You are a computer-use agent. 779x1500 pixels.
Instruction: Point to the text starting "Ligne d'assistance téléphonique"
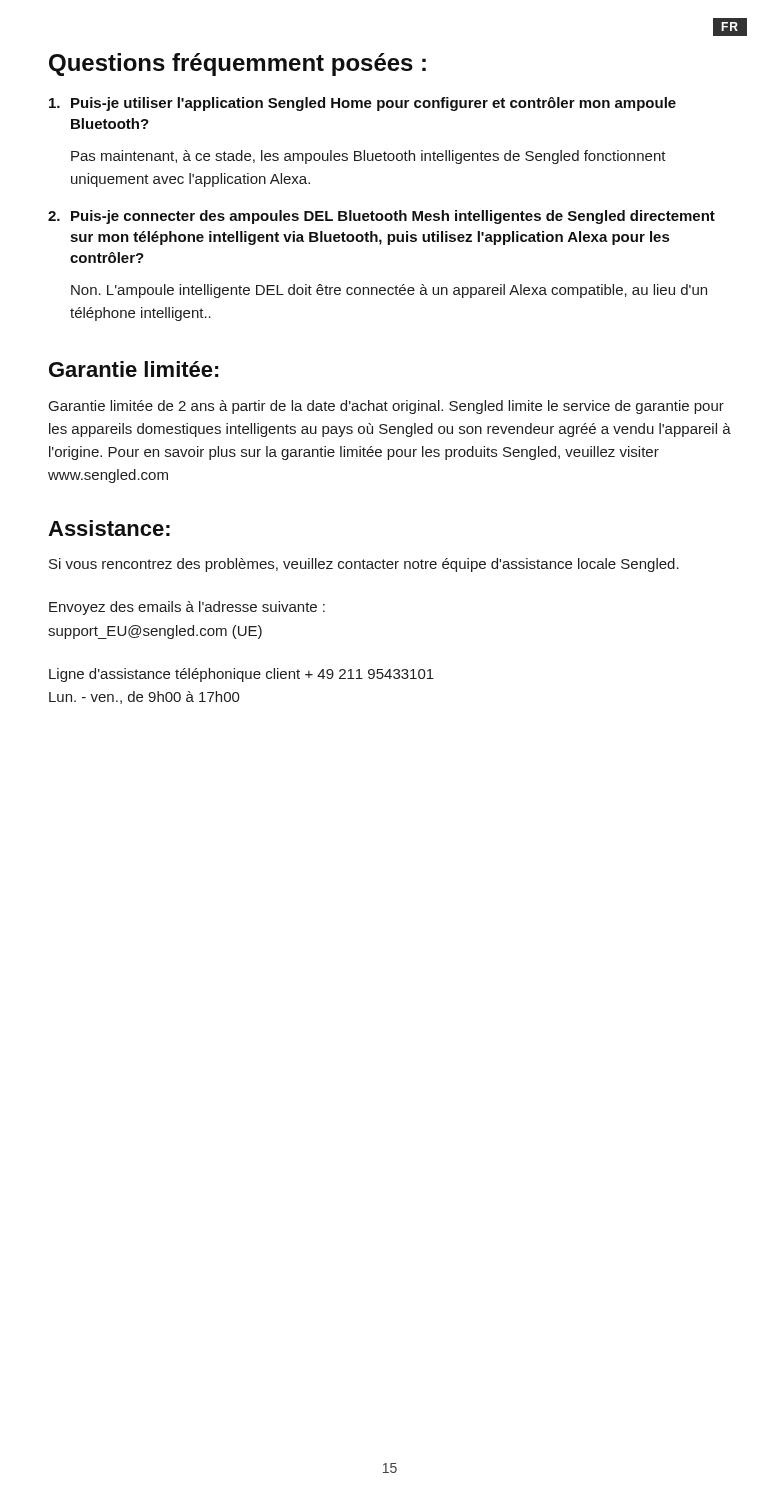pyautogui.click(x=241, y=685)
